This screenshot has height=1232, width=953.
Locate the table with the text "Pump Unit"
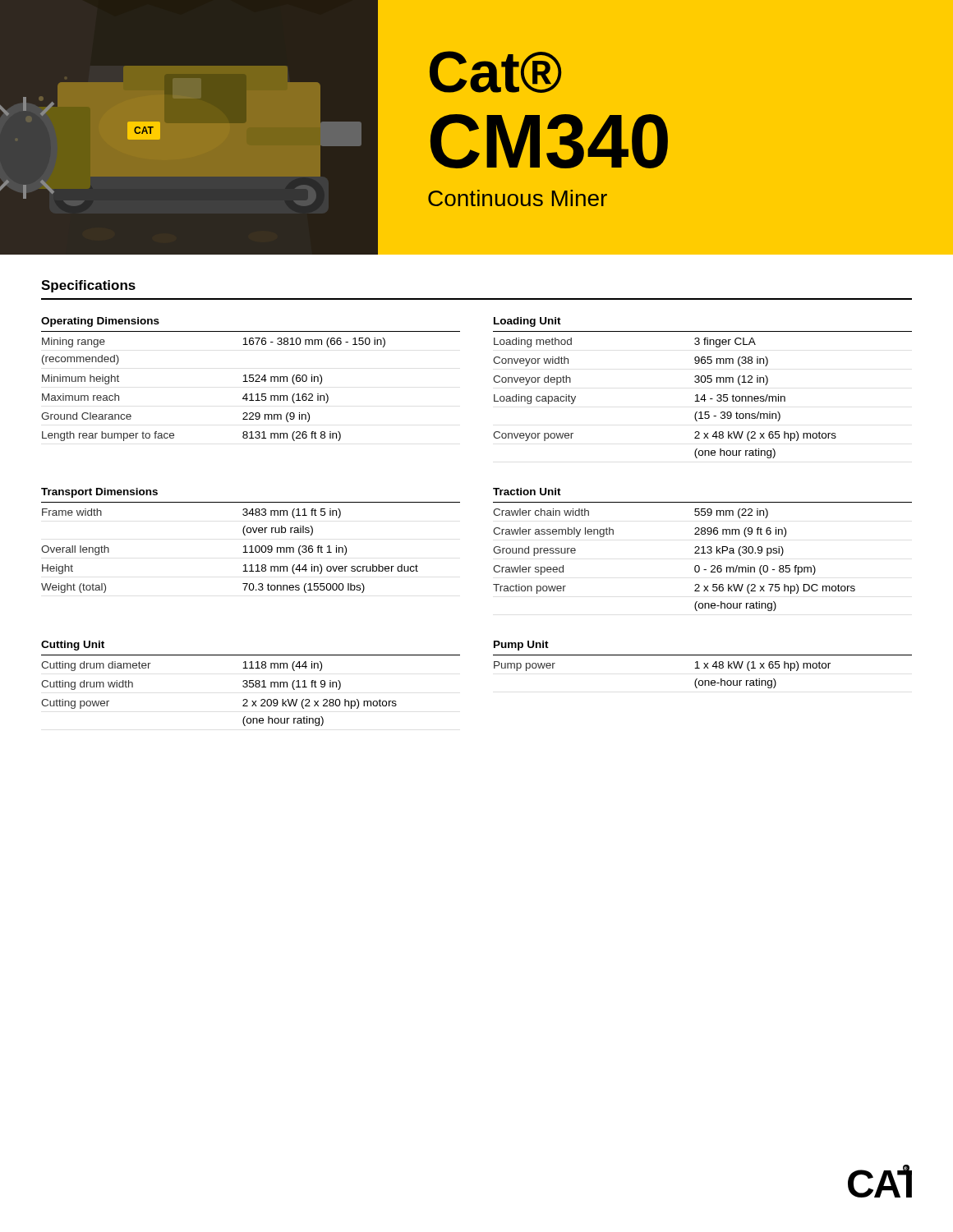click(702, 684)
